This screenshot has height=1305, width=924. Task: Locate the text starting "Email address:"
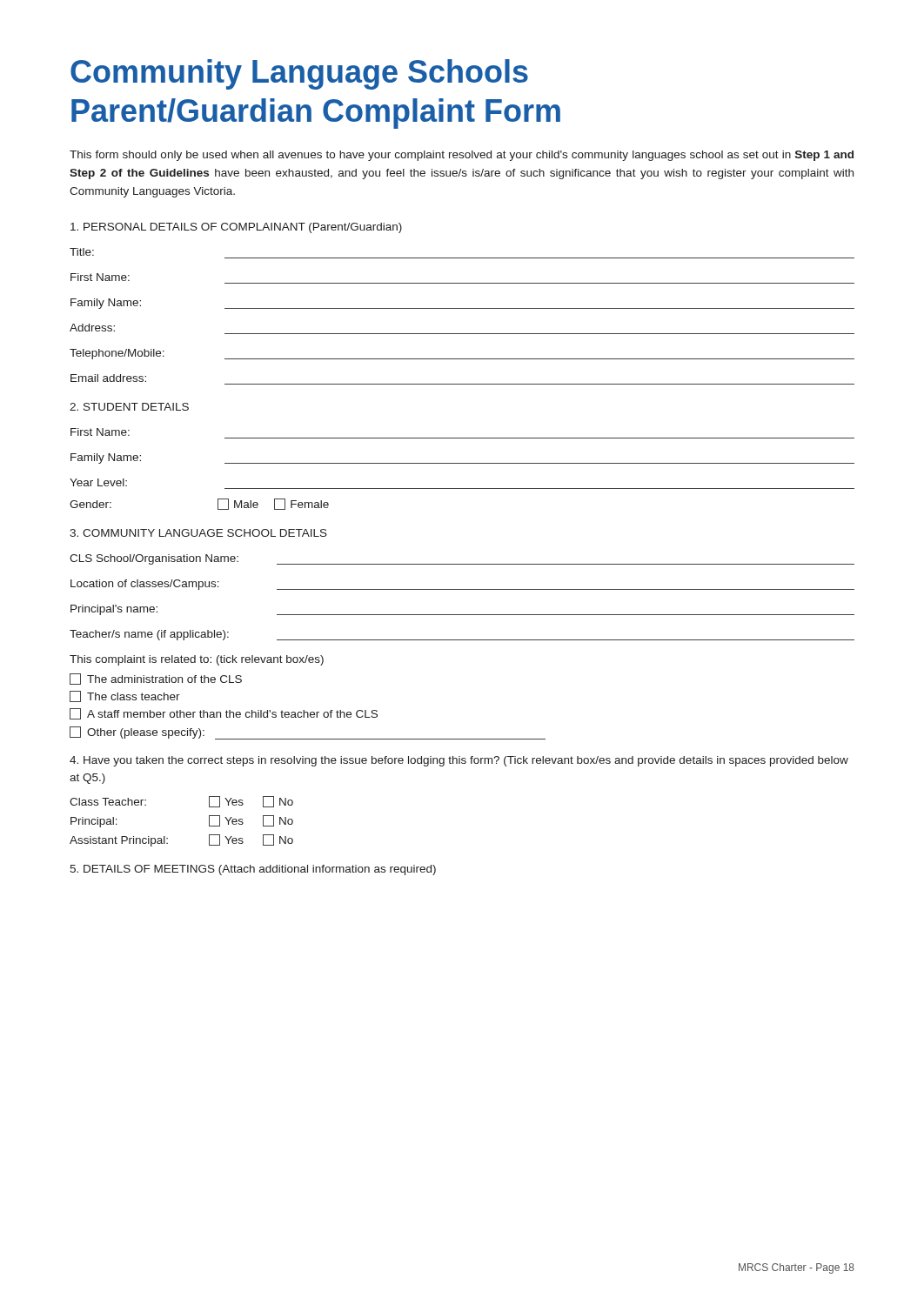(x=462, y=376)
